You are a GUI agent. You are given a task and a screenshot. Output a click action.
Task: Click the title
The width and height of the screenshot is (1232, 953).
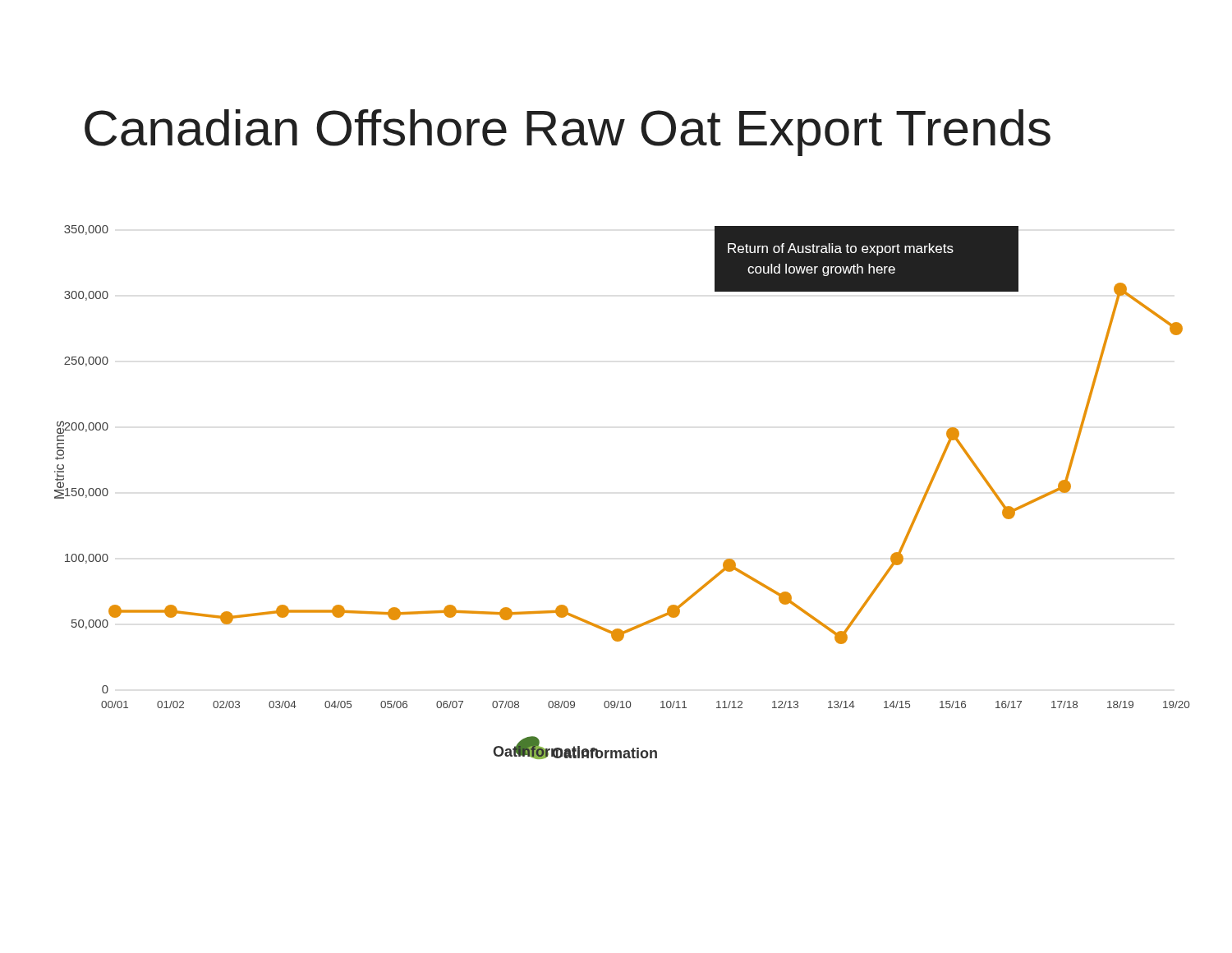click(x=567, y=128)
